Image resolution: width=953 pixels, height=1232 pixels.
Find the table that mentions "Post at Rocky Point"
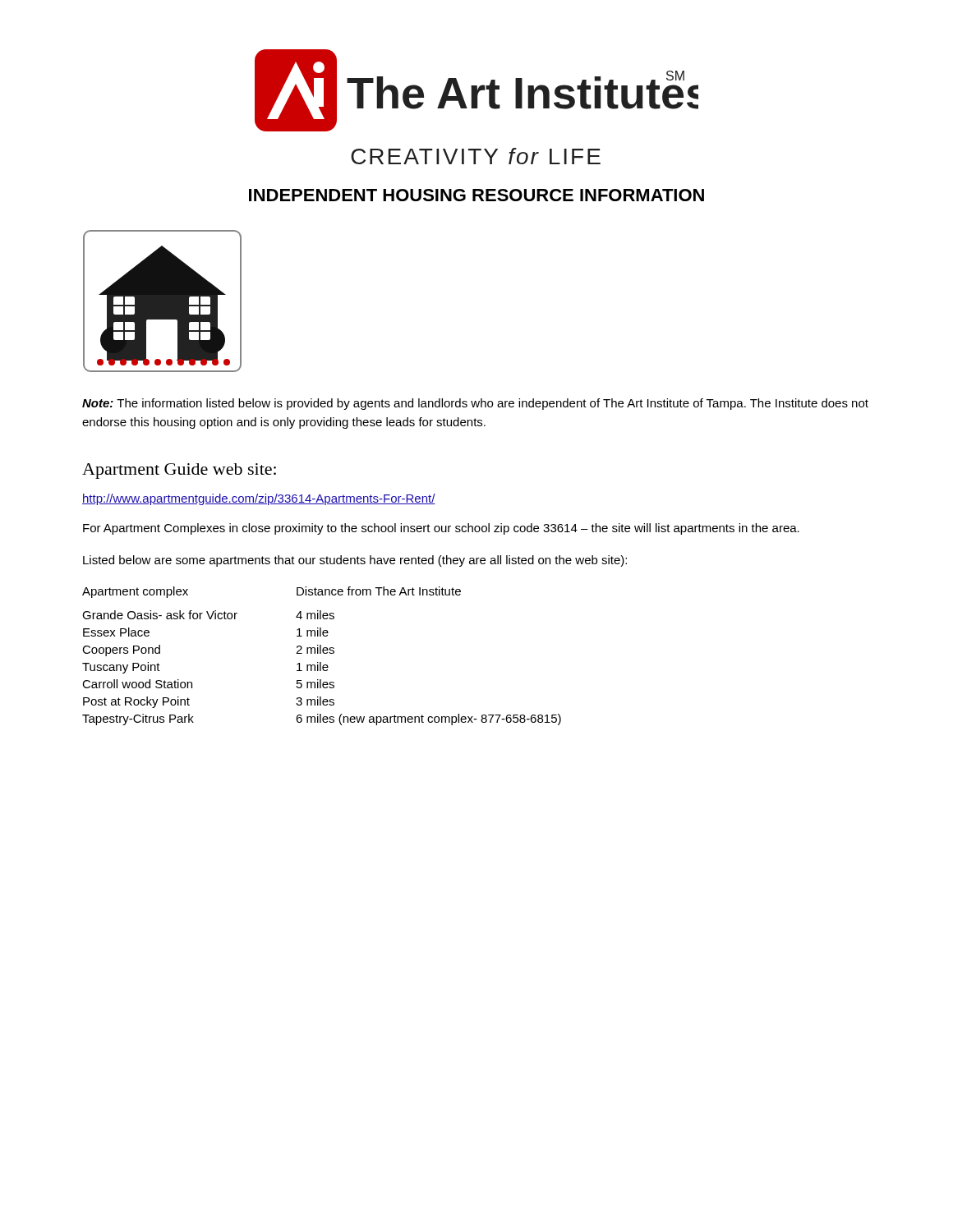coord(476,655)
